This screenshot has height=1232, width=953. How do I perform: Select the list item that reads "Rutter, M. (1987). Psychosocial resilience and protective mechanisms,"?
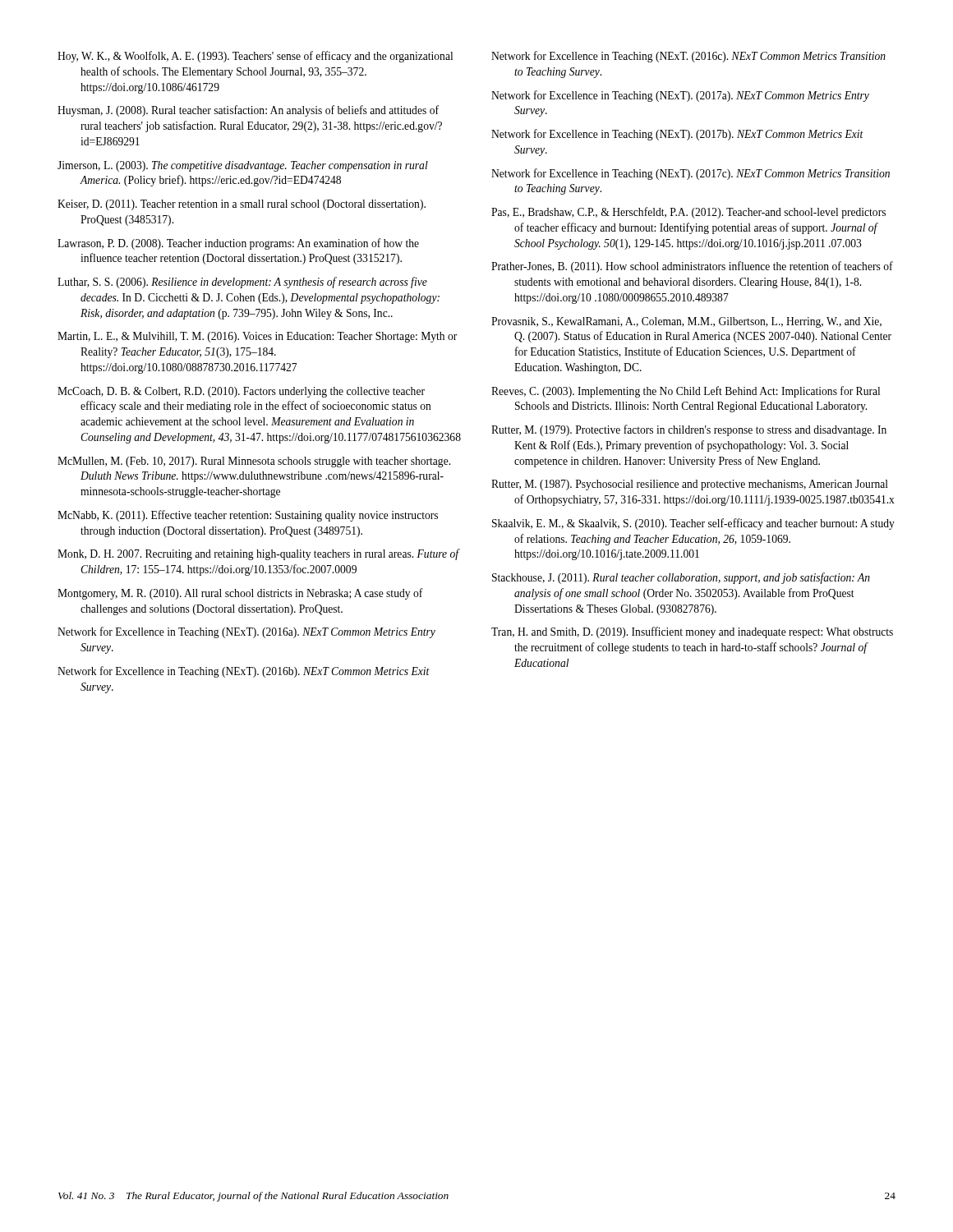point(693,492)
